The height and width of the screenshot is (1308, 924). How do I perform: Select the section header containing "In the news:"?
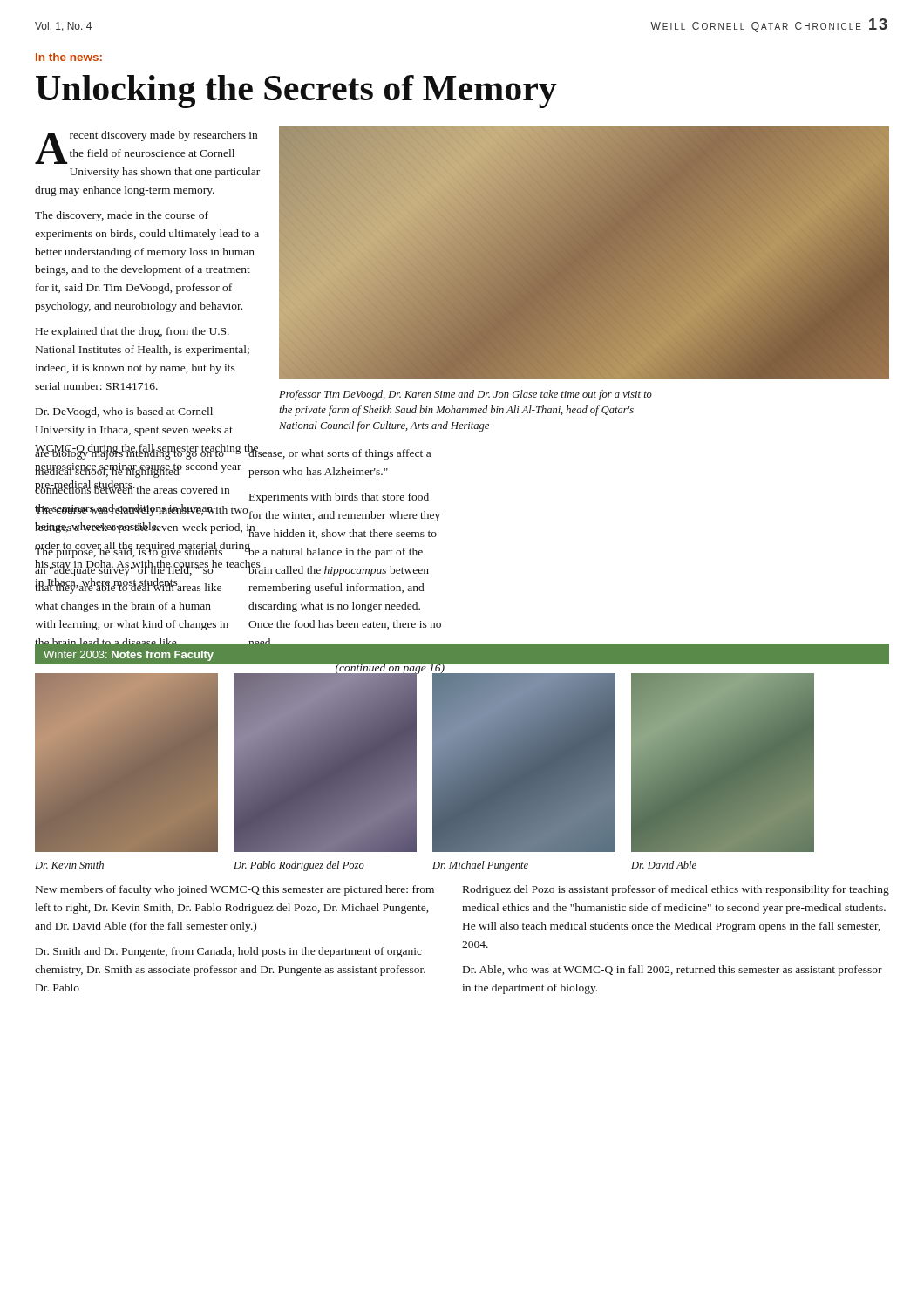click(x=69, y=57)
